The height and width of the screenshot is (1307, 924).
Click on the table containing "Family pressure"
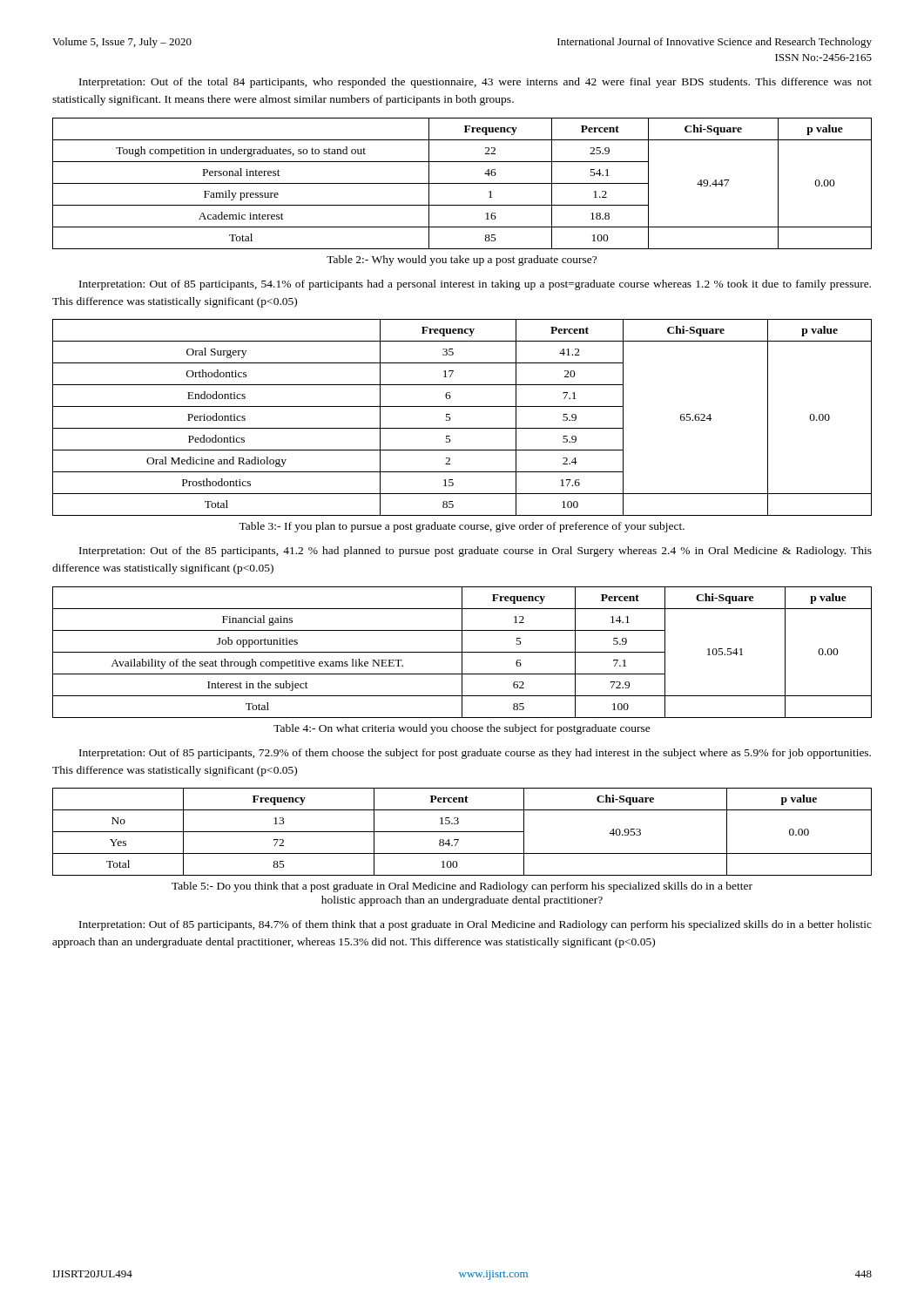tap(462, 183)
